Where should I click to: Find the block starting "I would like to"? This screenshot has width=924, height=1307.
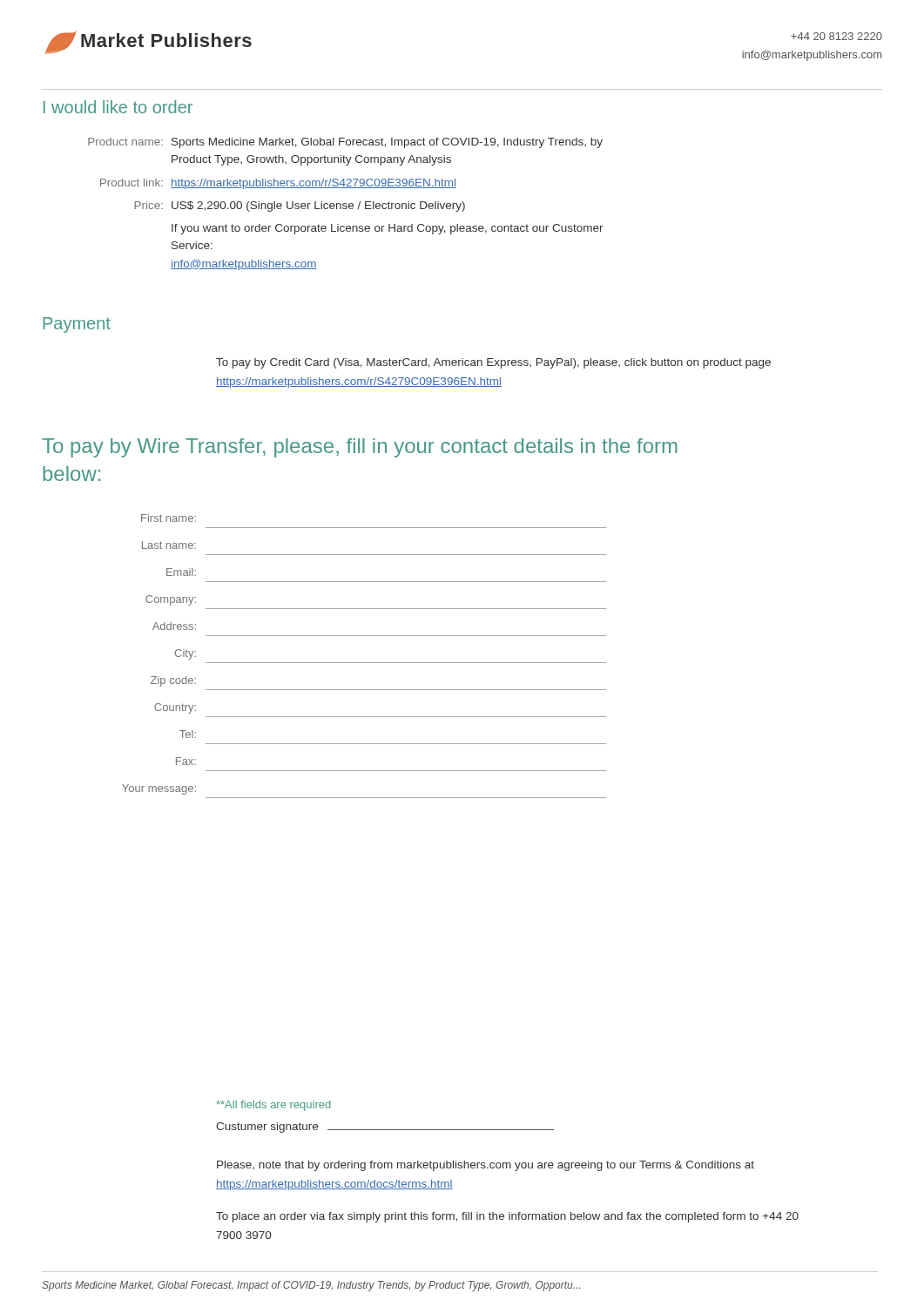[460, 185]
